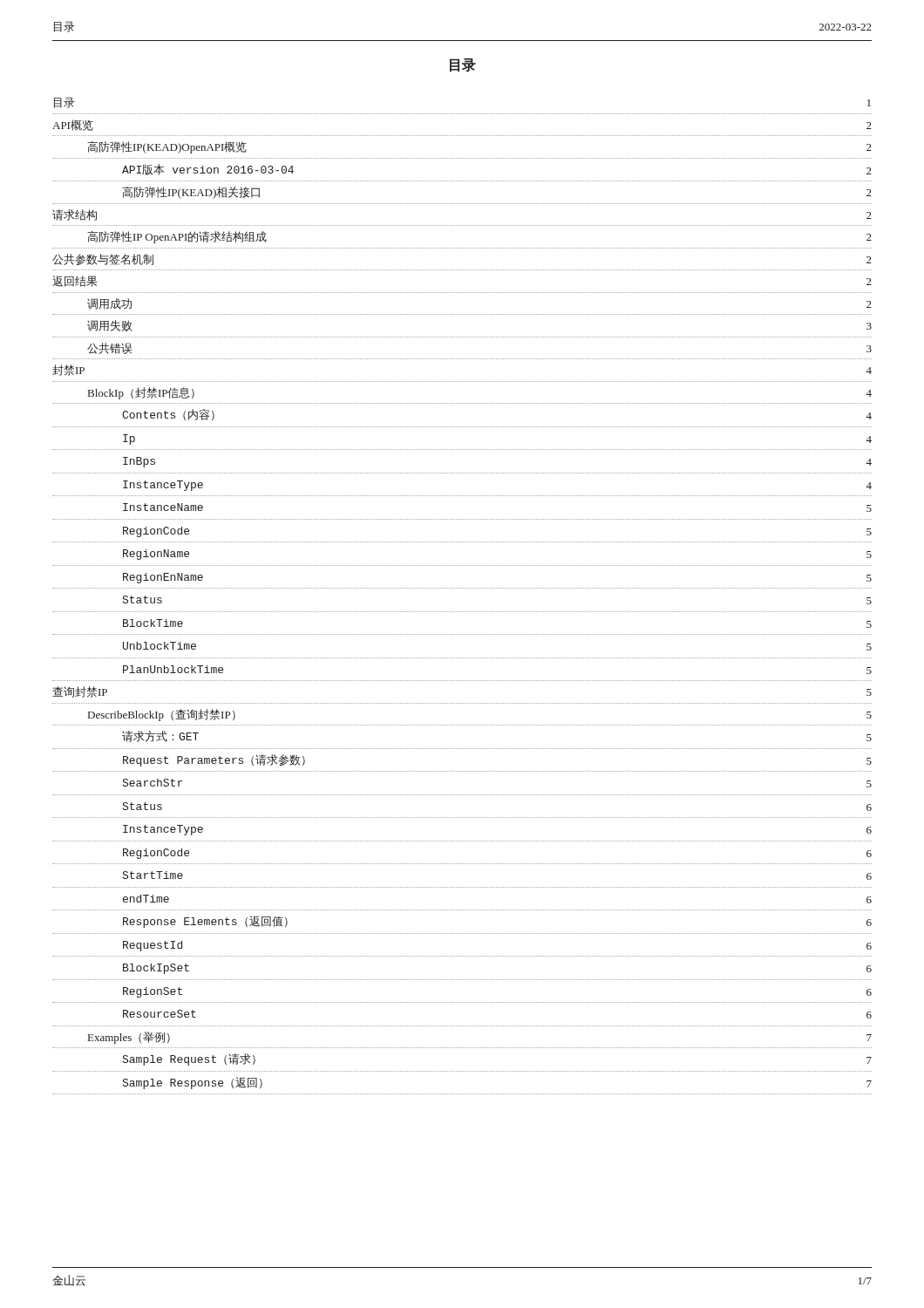Find the list item with the text "BlockIpSet 6"
Viewport: 924px width, 1308px height.
coord(497,968)
